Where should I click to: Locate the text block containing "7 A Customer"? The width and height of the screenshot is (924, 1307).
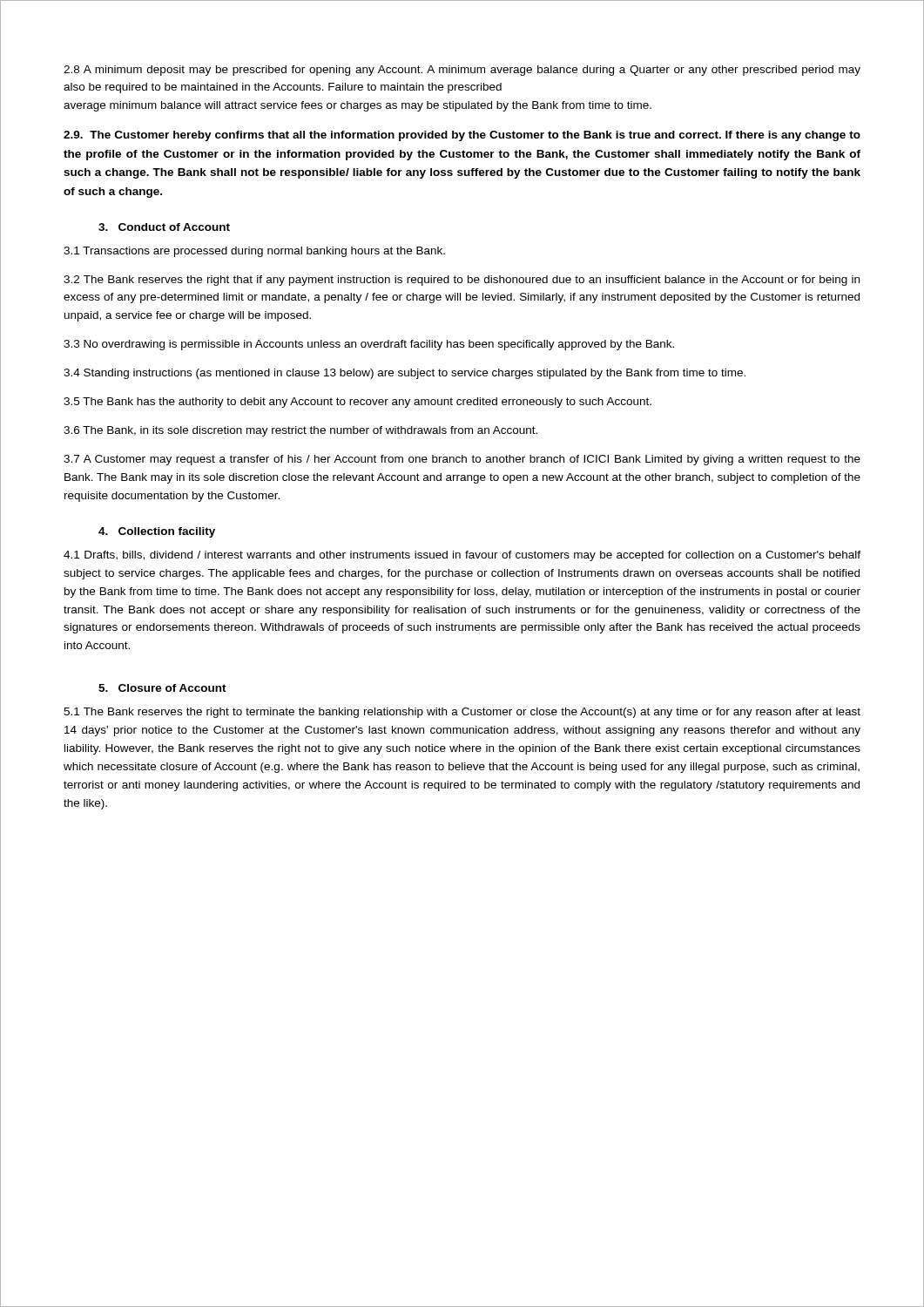point(462,477)
